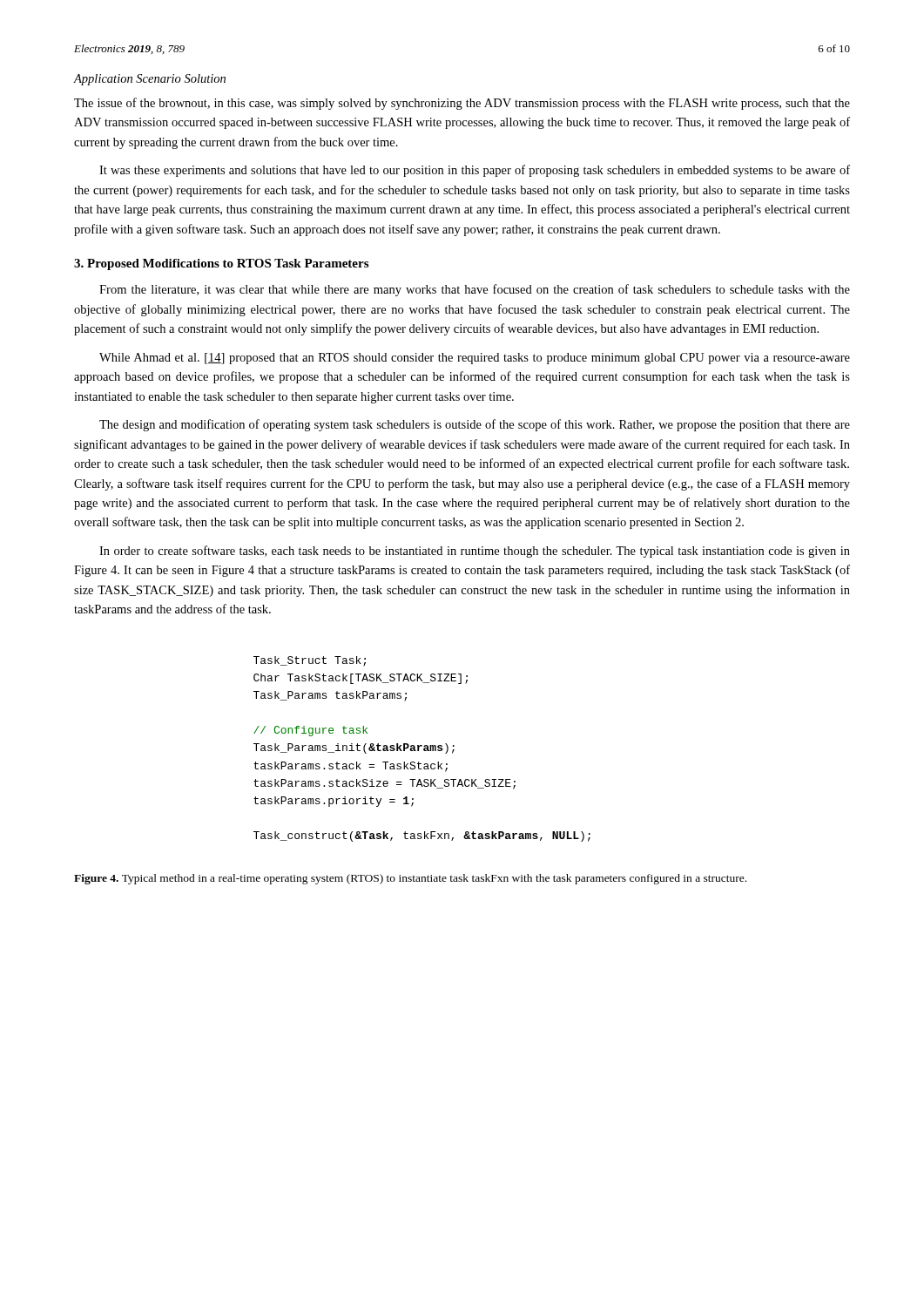924x1307 pixels.
Task: Point to the block beginning "The design and modification of"
Action: click(x=462, y=474)
